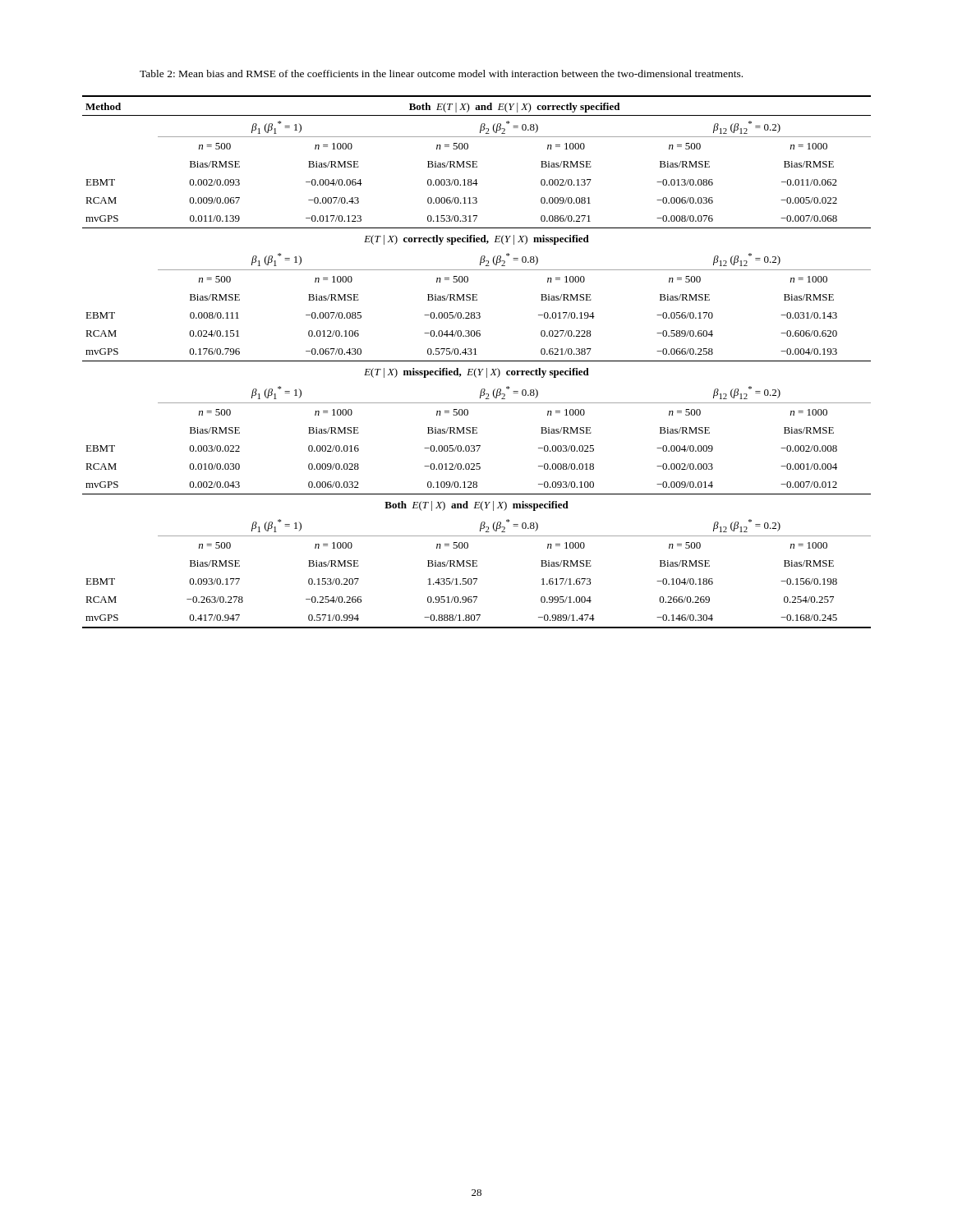Find the passage starting "Table 2: Mean bias"
The height and width of the screenshot is (1232, 953).
(442, 74)
